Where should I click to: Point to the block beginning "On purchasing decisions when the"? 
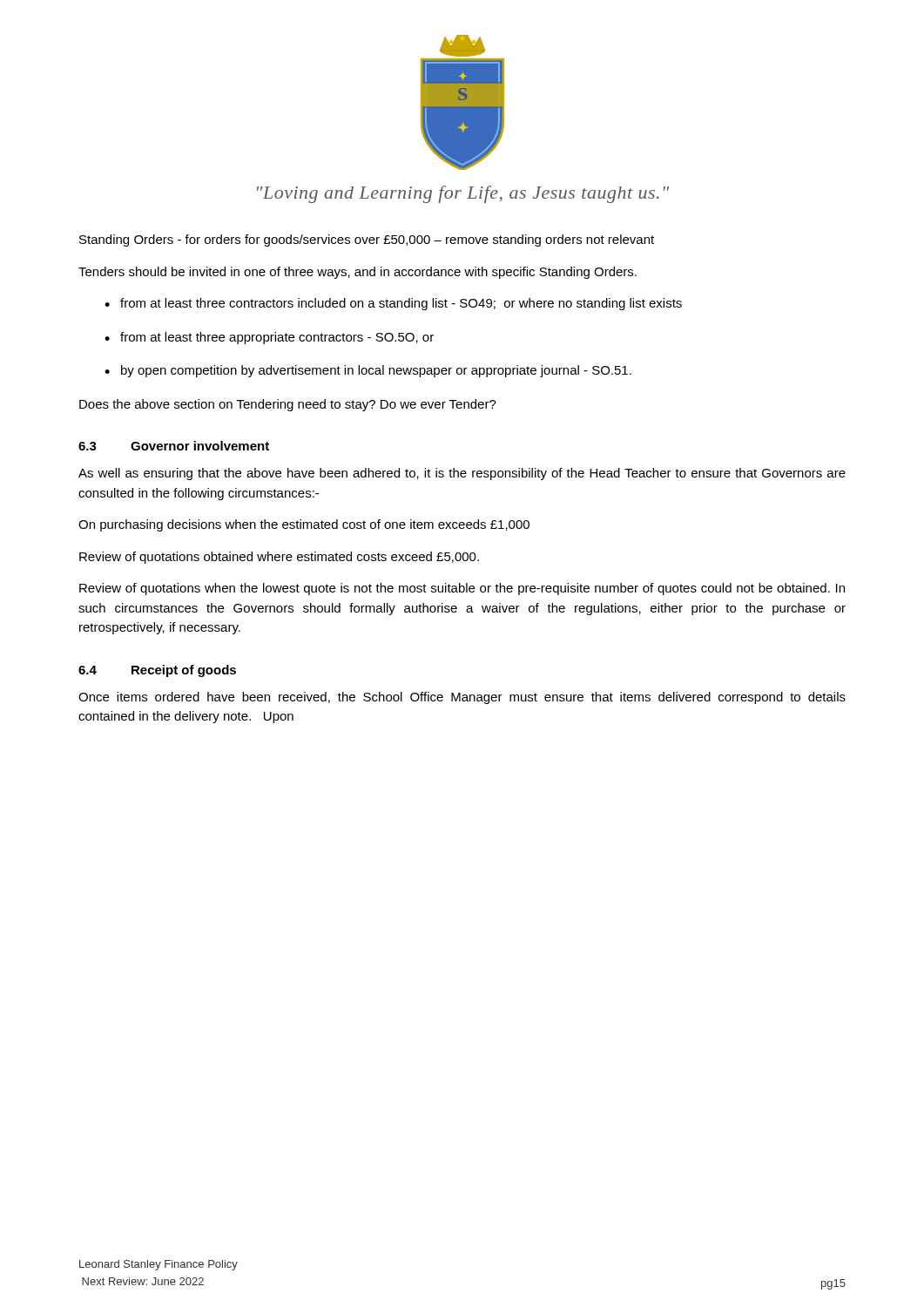point(304,524)
